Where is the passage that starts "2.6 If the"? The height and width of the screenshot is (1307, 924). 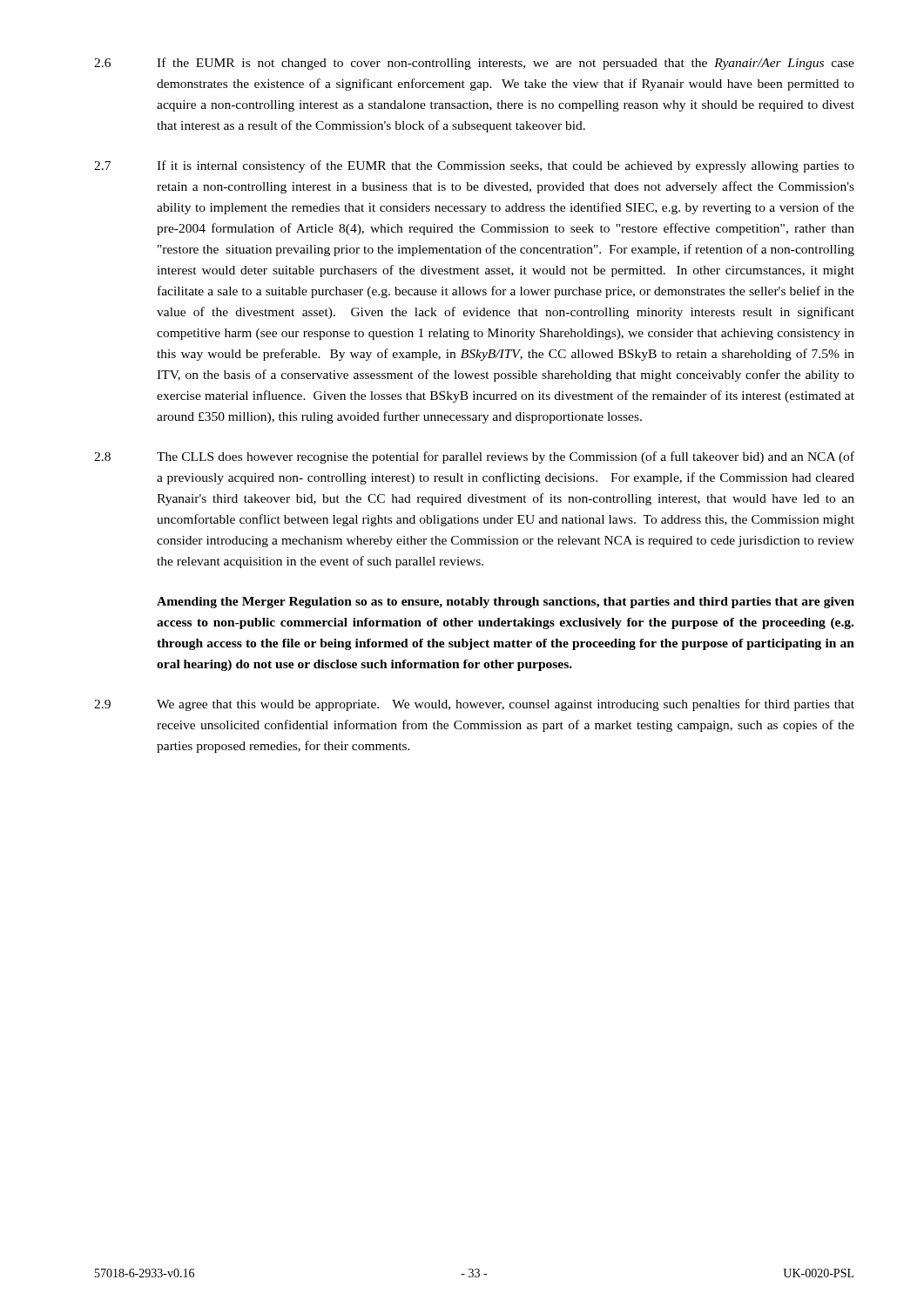[474, 94]
